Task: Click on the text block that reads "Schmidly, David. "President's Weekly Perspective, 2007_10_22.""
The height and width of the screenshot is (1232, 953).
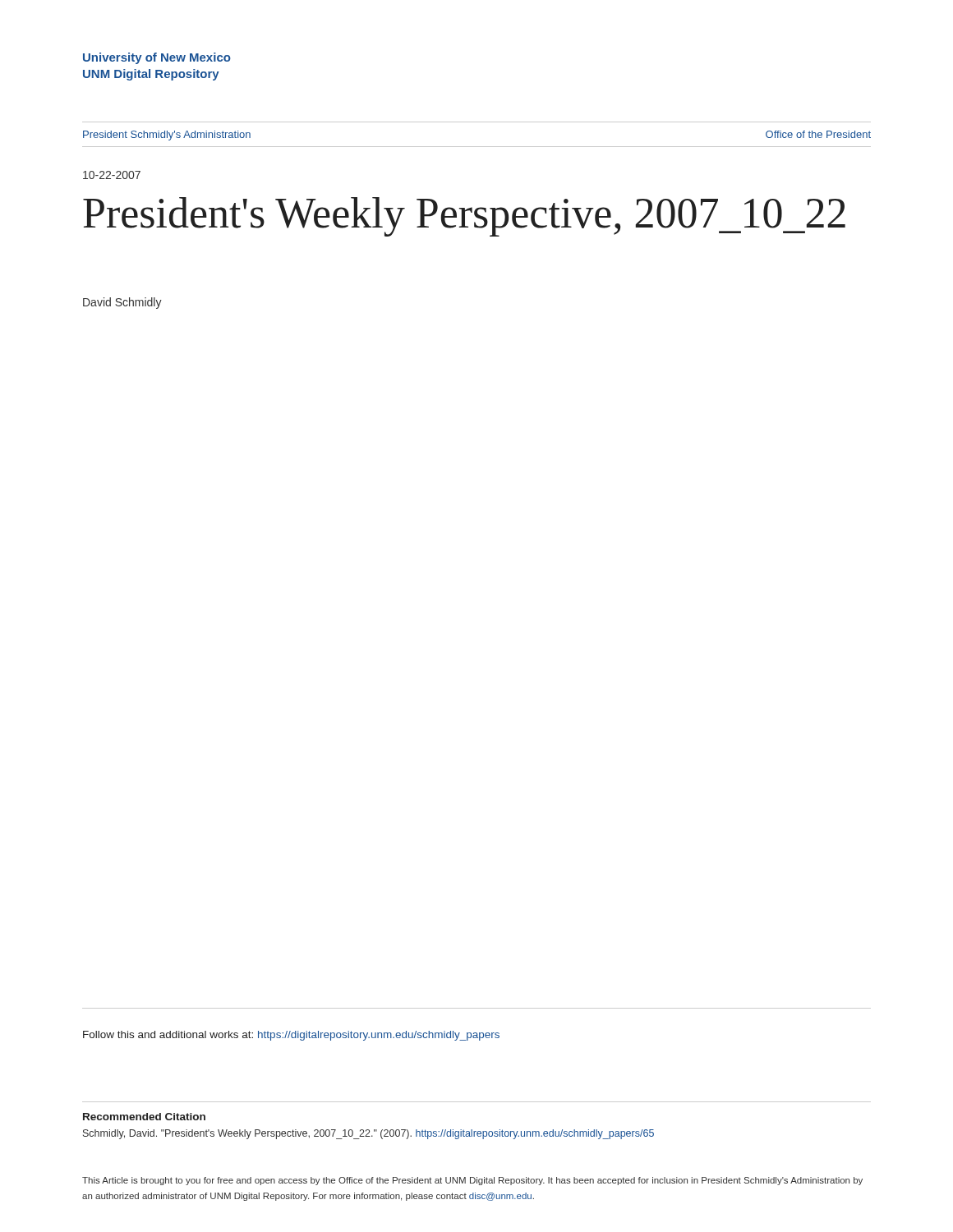Action: [368, 1134]
